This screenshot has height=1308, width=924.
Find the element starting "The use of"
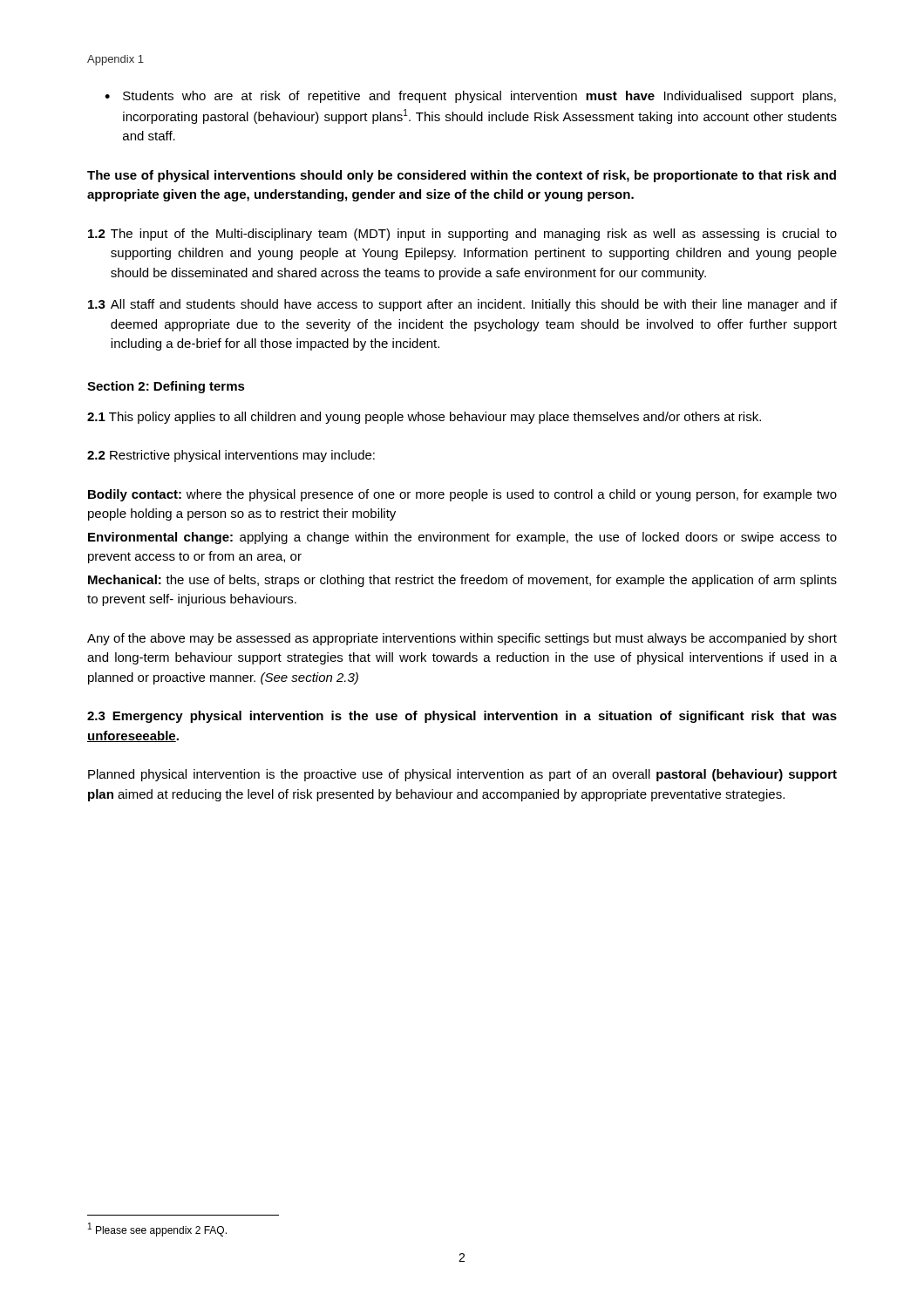[x=462, y=184]
